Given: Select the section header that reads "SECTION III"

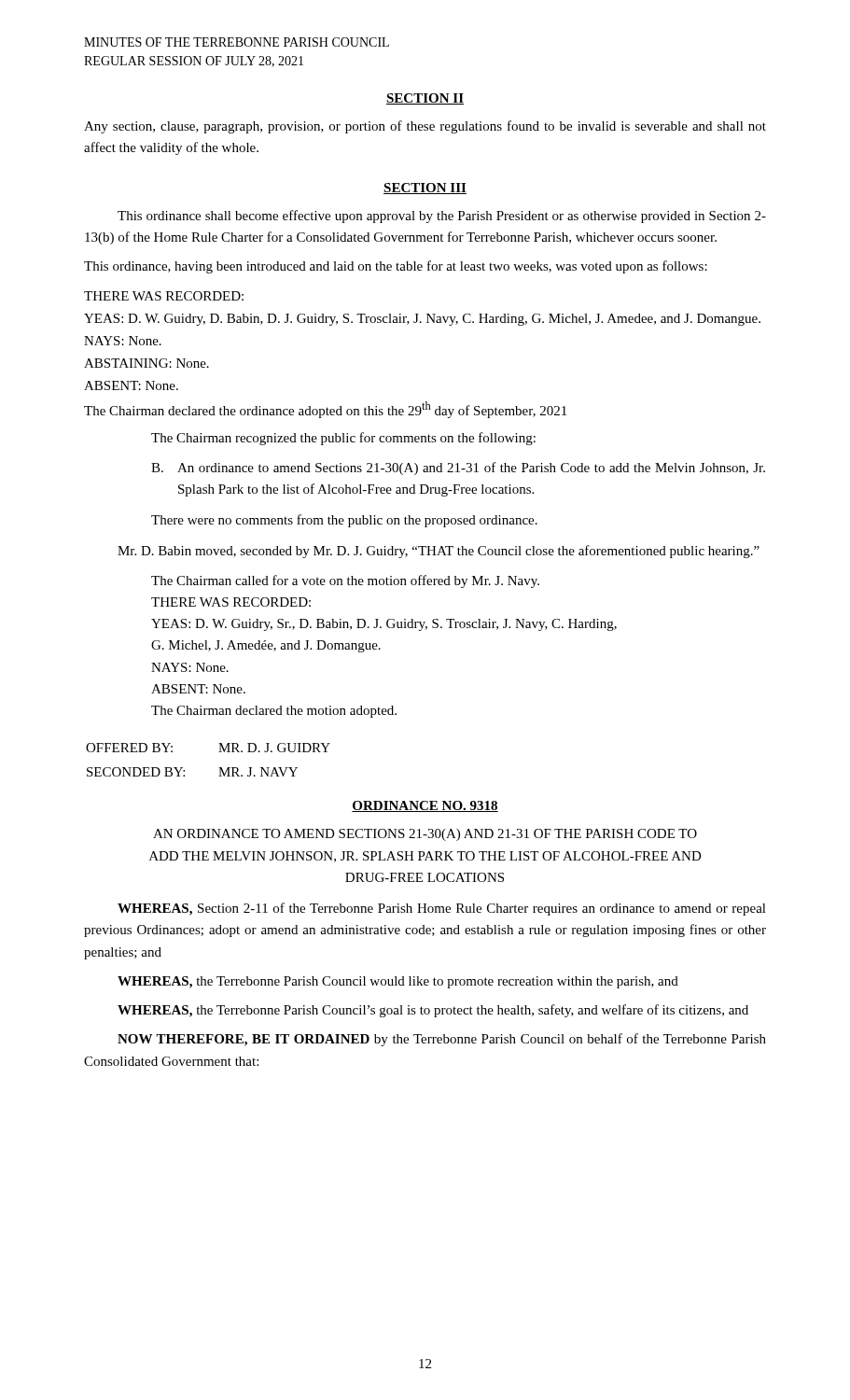Looking at the screenshot, I should [x=425, y=187].
